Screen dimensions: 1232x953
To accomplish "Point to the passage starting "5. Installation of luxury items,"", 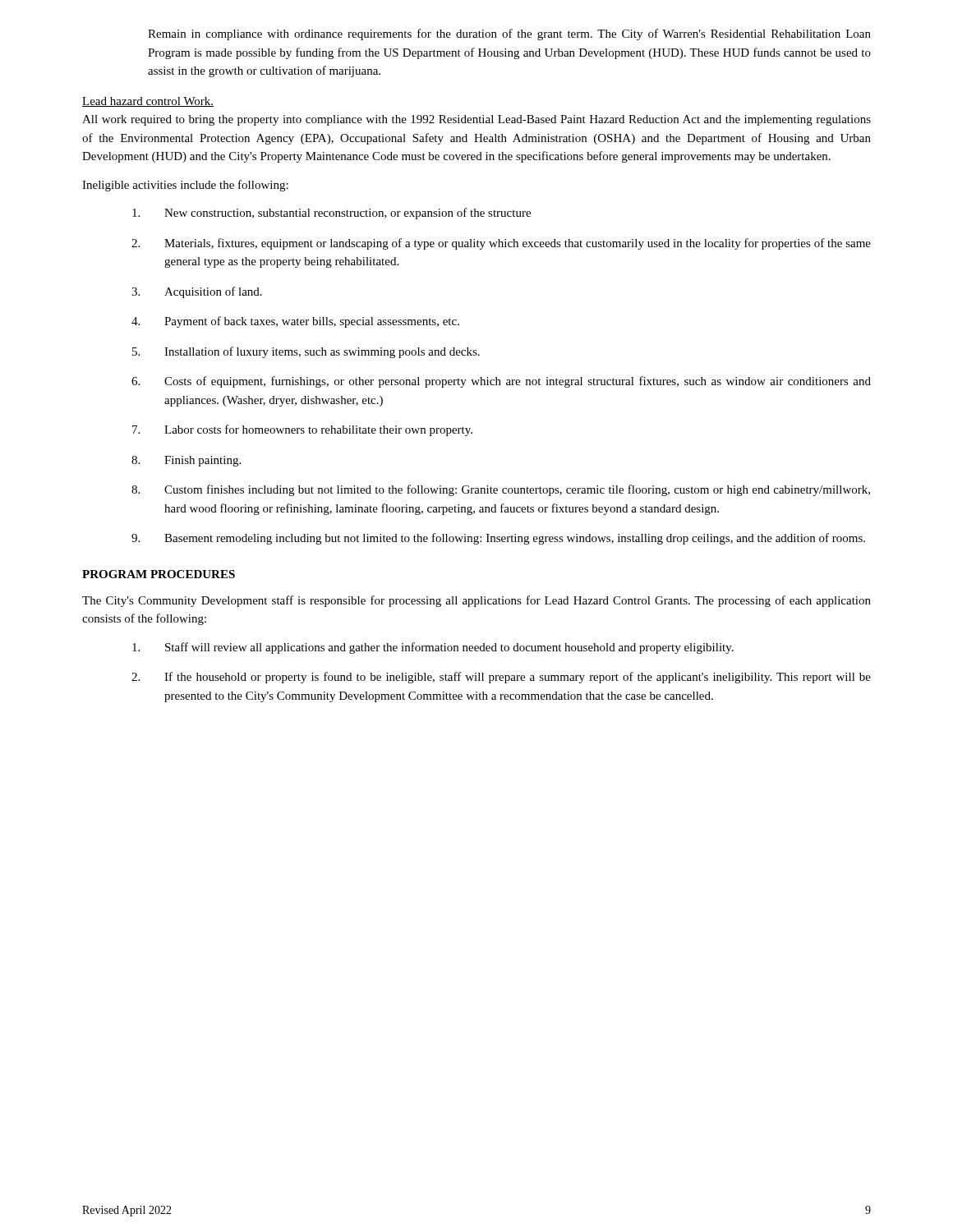I will 306,352.
